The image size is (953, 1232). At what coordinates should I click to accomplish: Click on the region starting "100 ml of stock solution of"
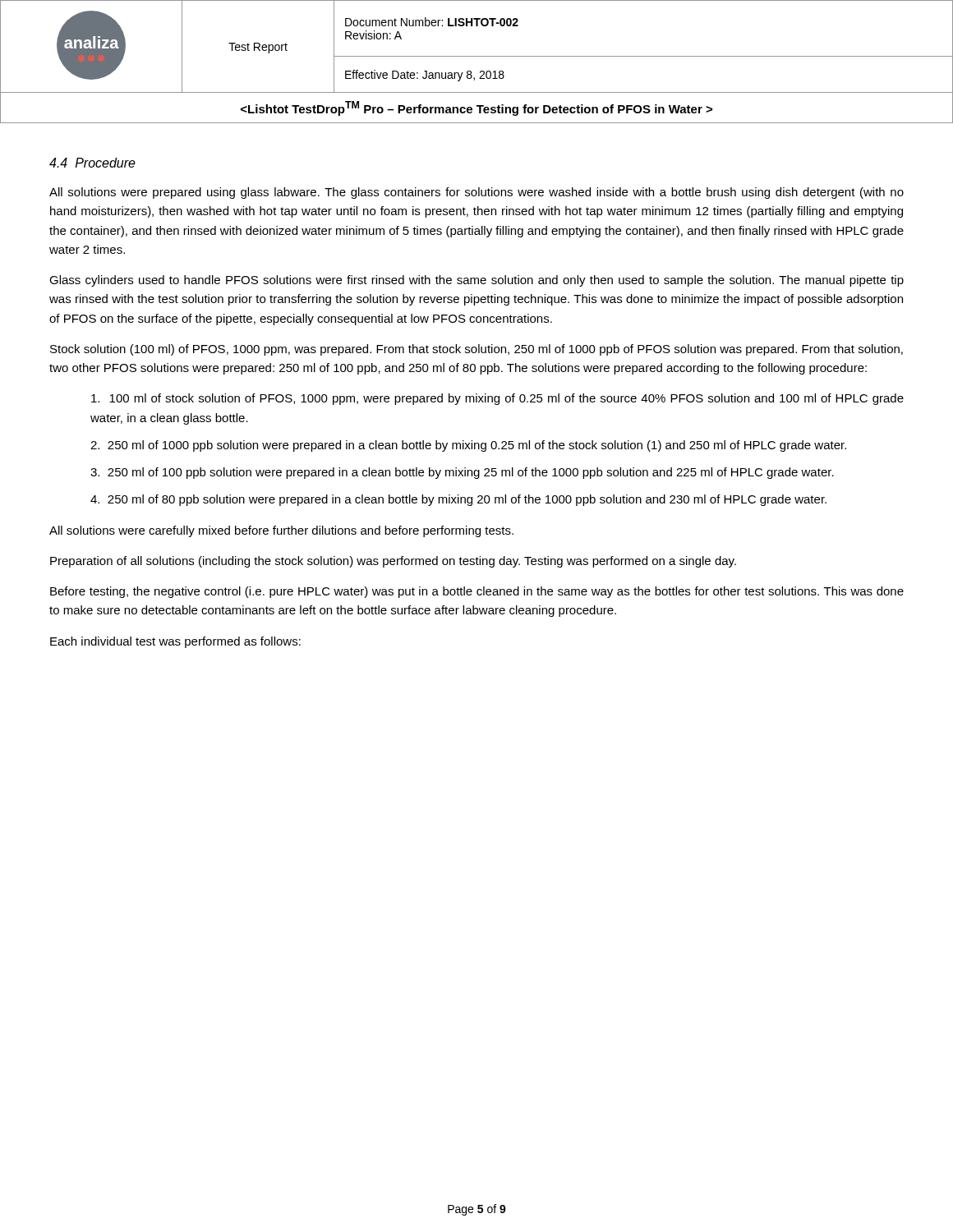[497, 408]
